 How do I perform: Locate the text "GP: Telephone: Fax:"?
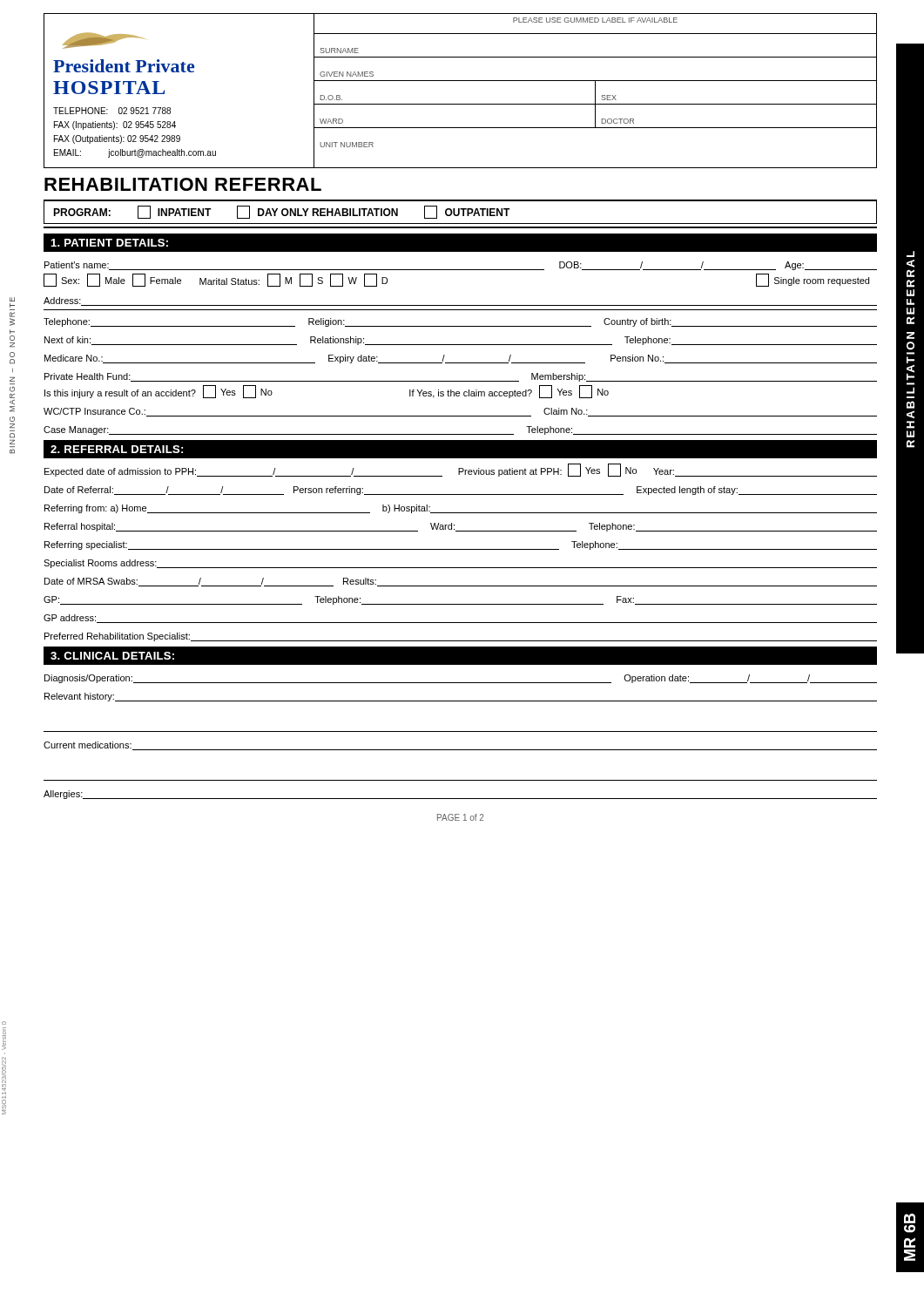(460, 597)
